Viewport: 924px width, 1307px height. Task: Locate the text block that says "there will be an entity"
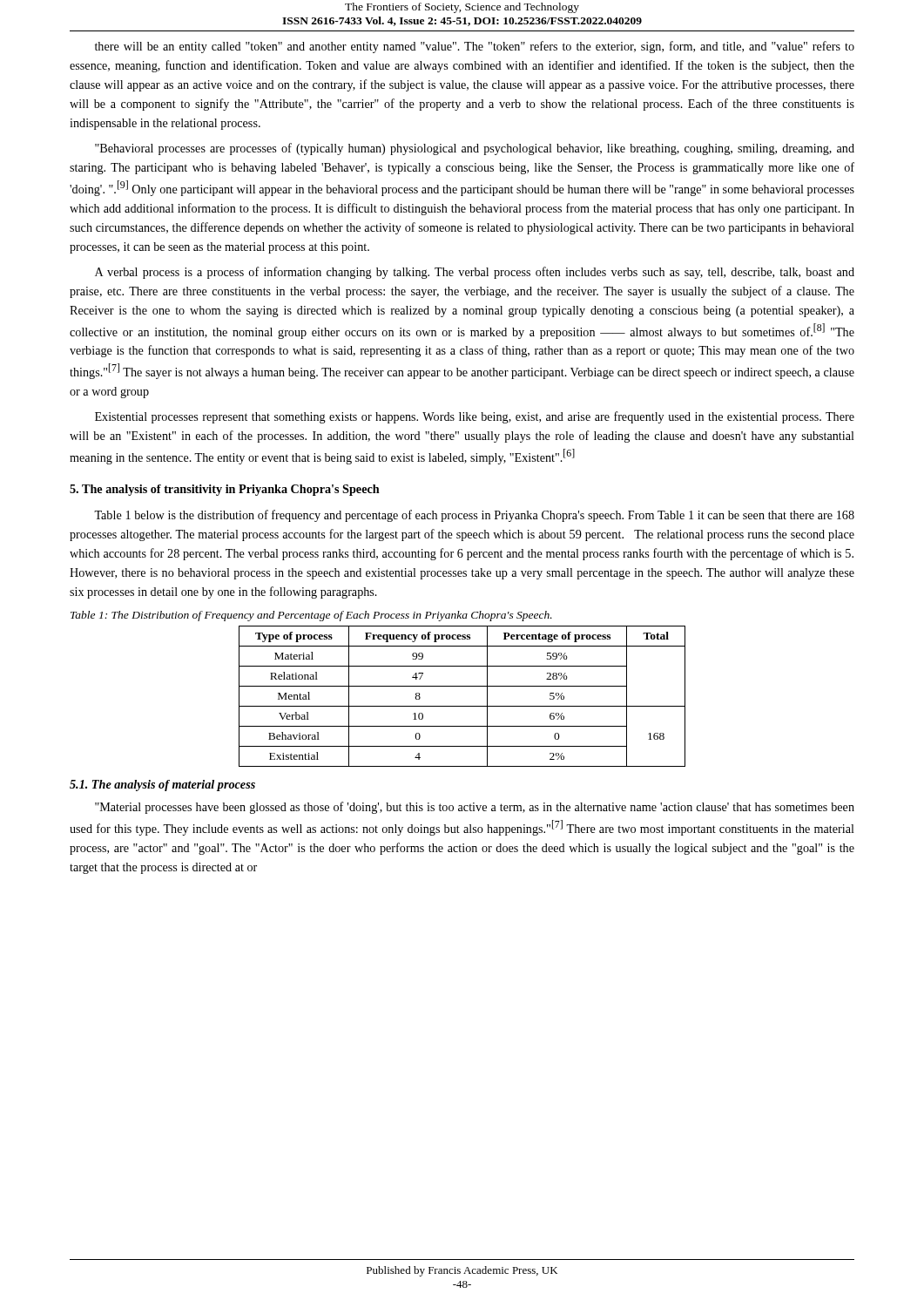[462, 84]
